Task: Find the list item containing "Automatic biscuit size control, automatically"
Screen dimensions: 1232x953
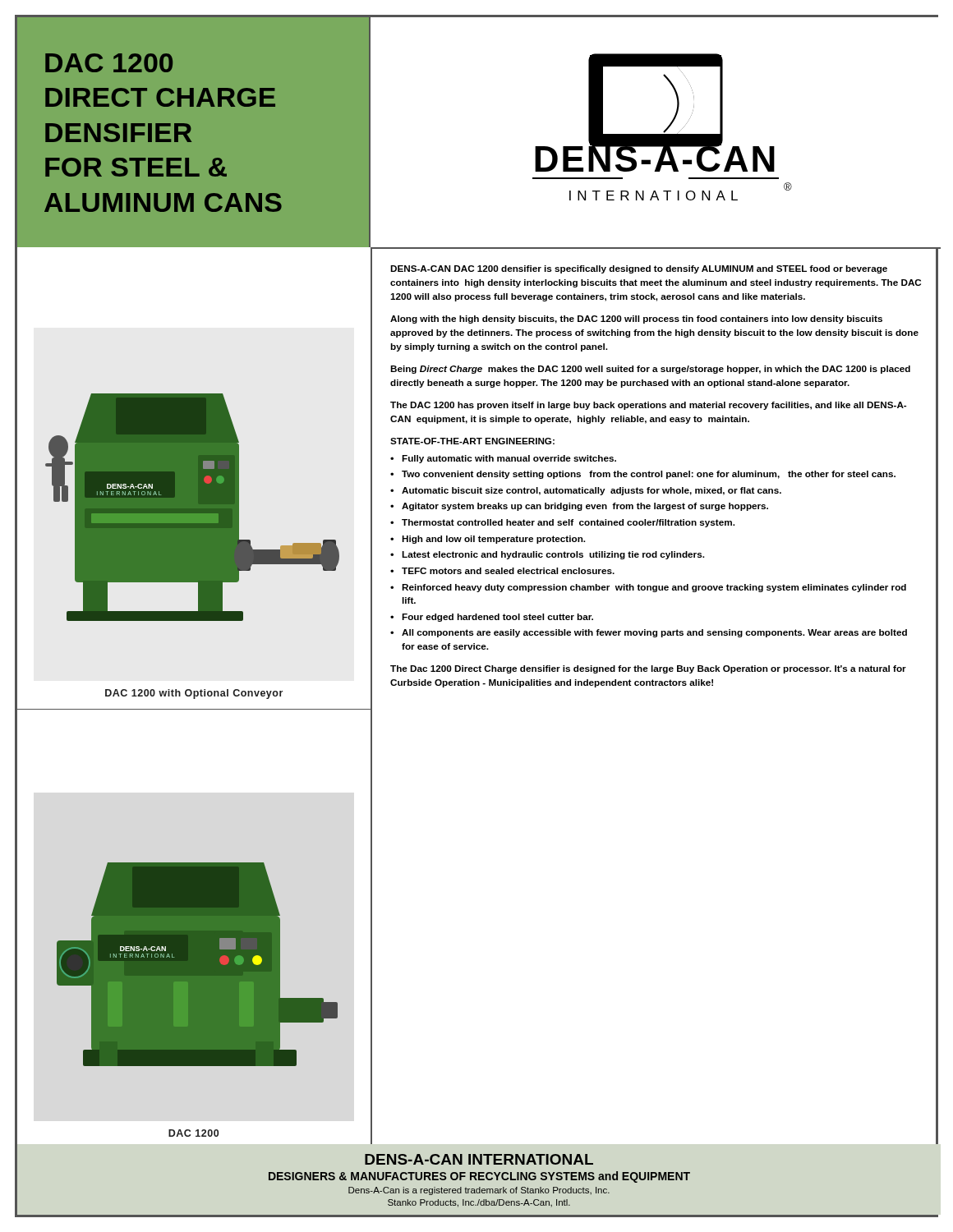Action: (x=592, y=490)
